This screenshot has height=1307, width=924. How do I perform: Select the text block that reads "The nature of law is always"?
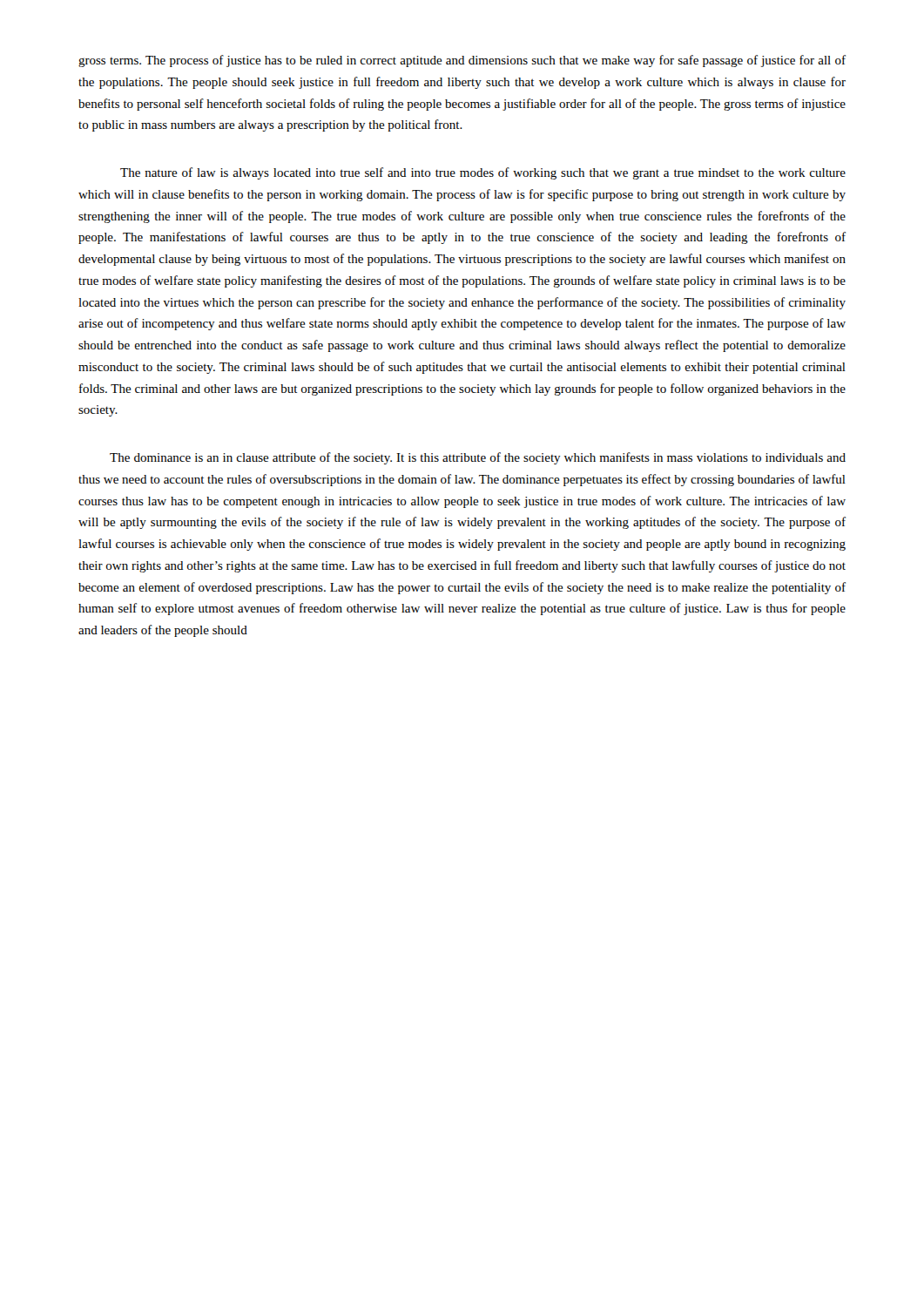(462, 291)
